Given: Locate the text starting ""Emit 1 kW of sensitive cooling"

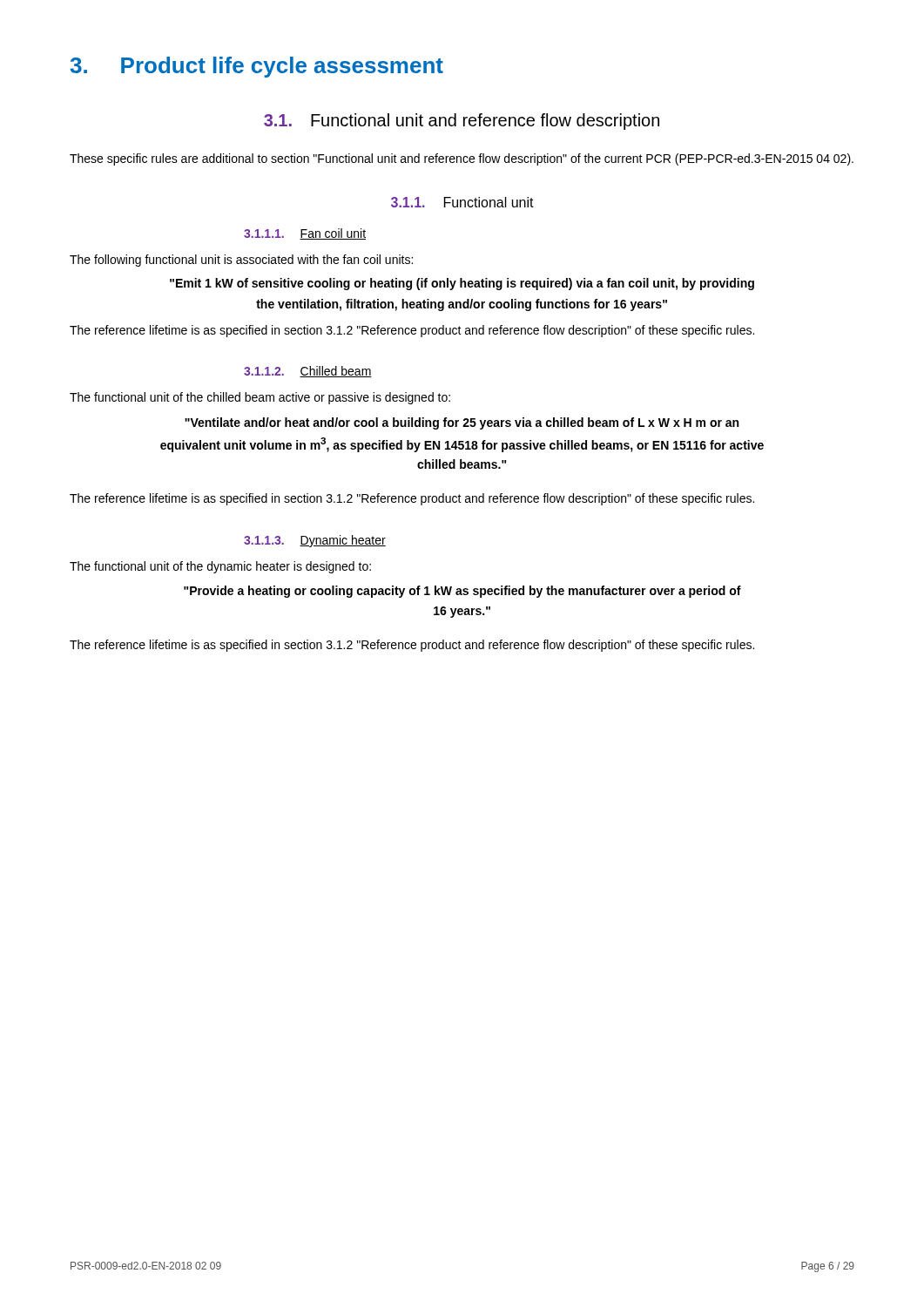Looking at the screenshot, I should 462,283.
